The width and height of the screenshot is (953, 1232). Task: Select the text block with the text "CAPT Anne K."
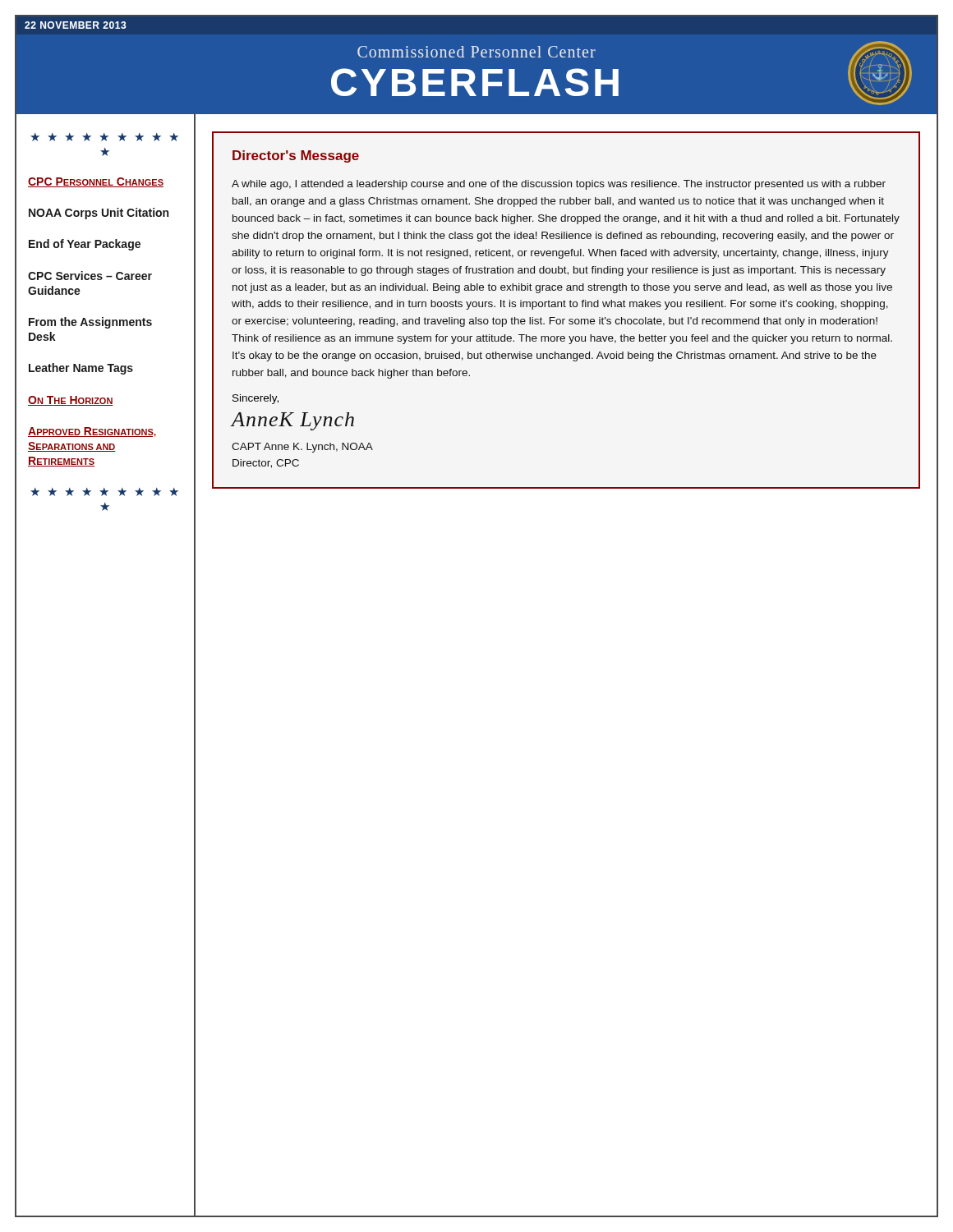pyautogui.click(x=302, y=455)
